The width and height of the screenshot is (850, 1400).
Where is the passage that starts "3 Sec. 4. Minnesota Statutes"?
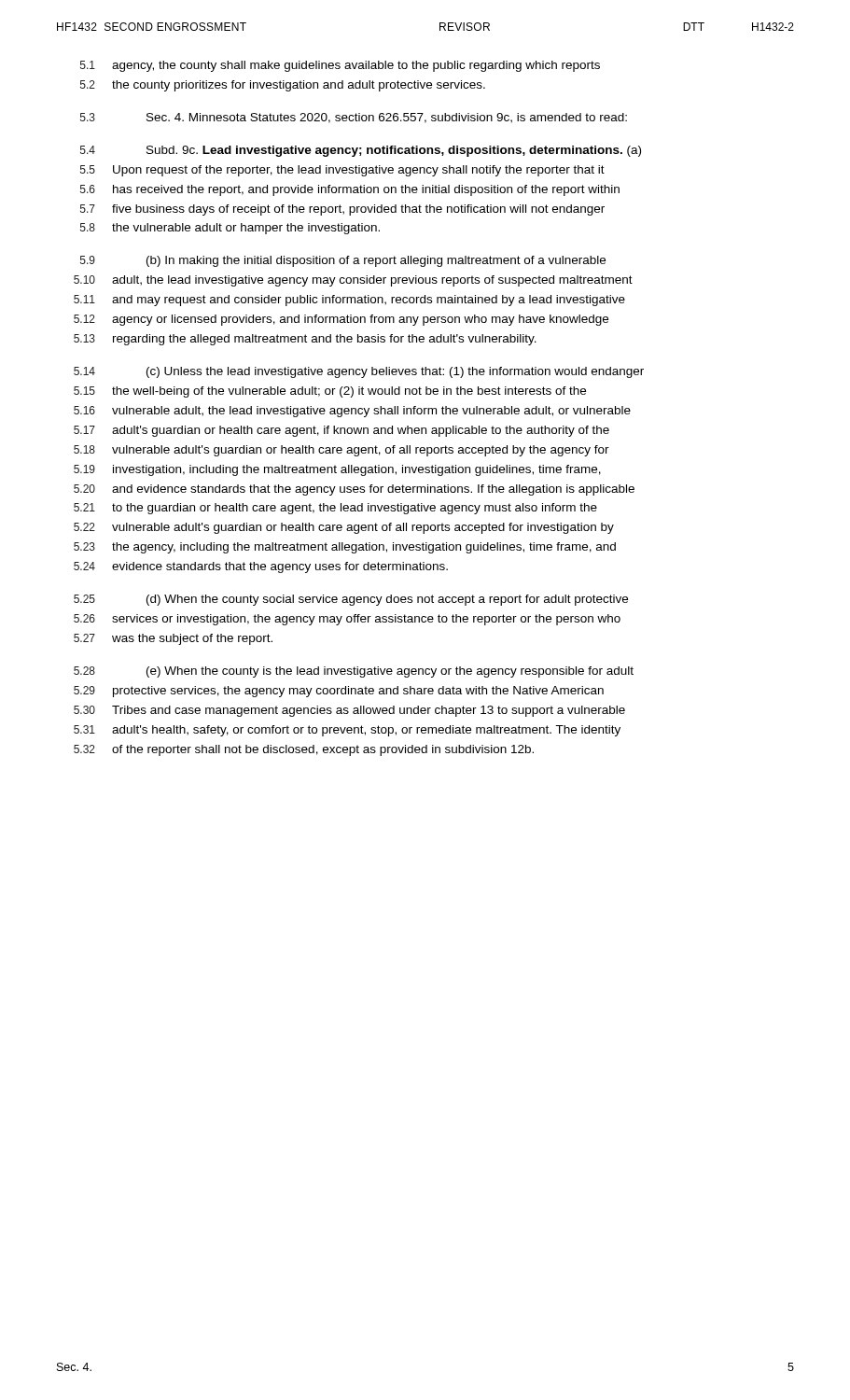click(x=425, y=118)
